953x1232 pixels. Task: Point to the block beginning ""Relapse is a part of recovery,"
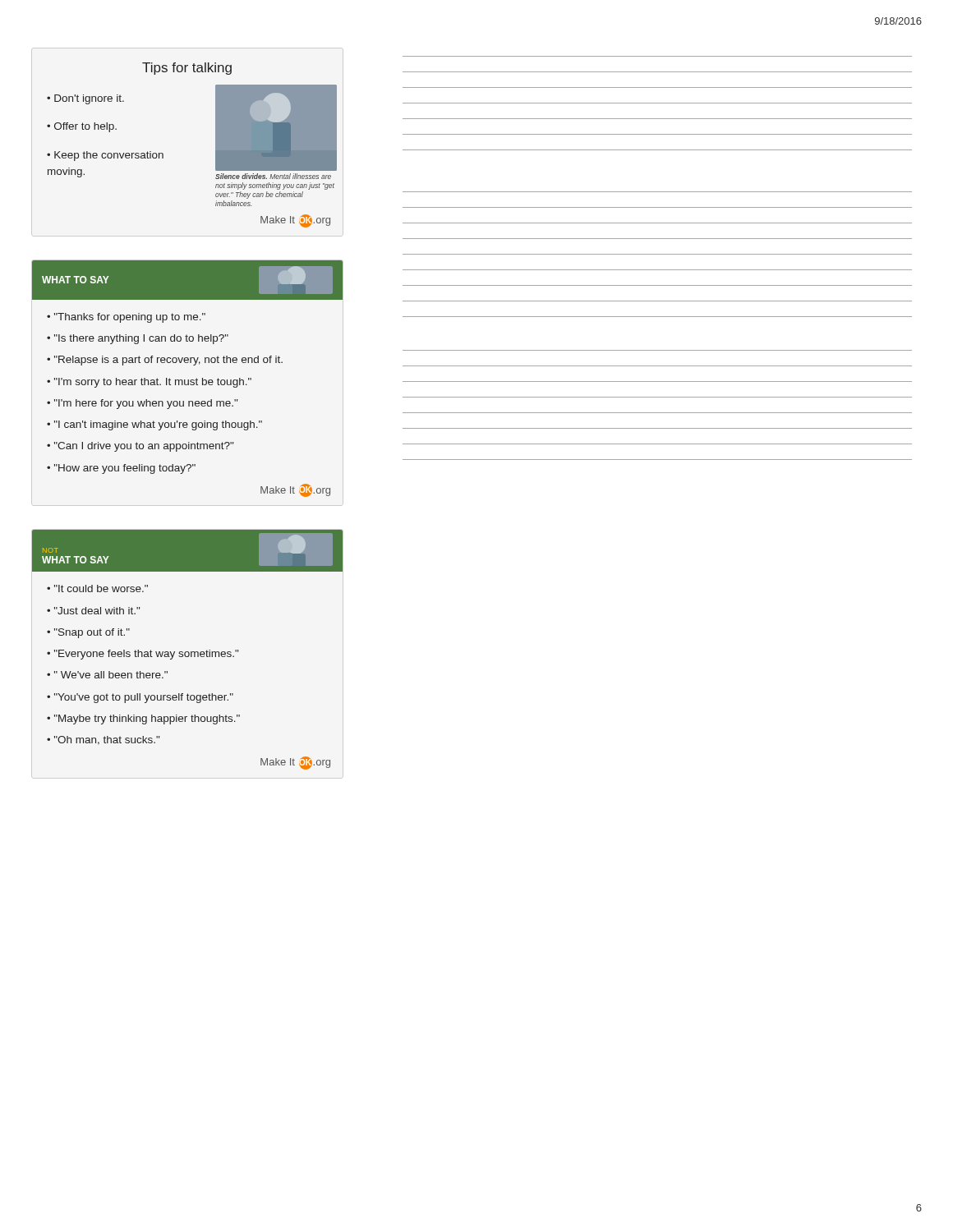coord(169,359)
